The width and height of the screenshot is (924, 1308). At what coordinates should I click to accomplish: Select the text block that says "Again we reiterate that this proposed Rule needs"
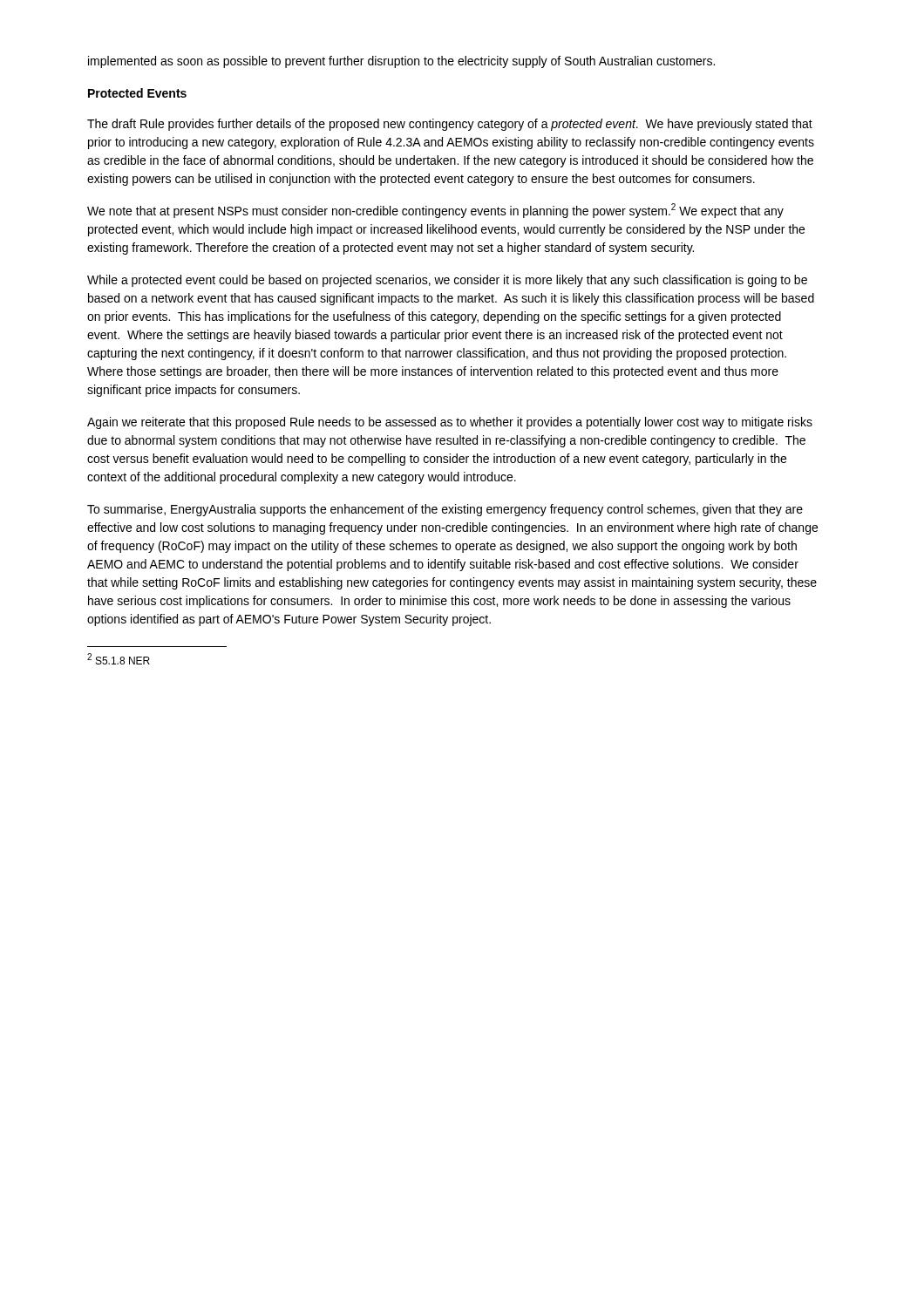click(450, 449)
